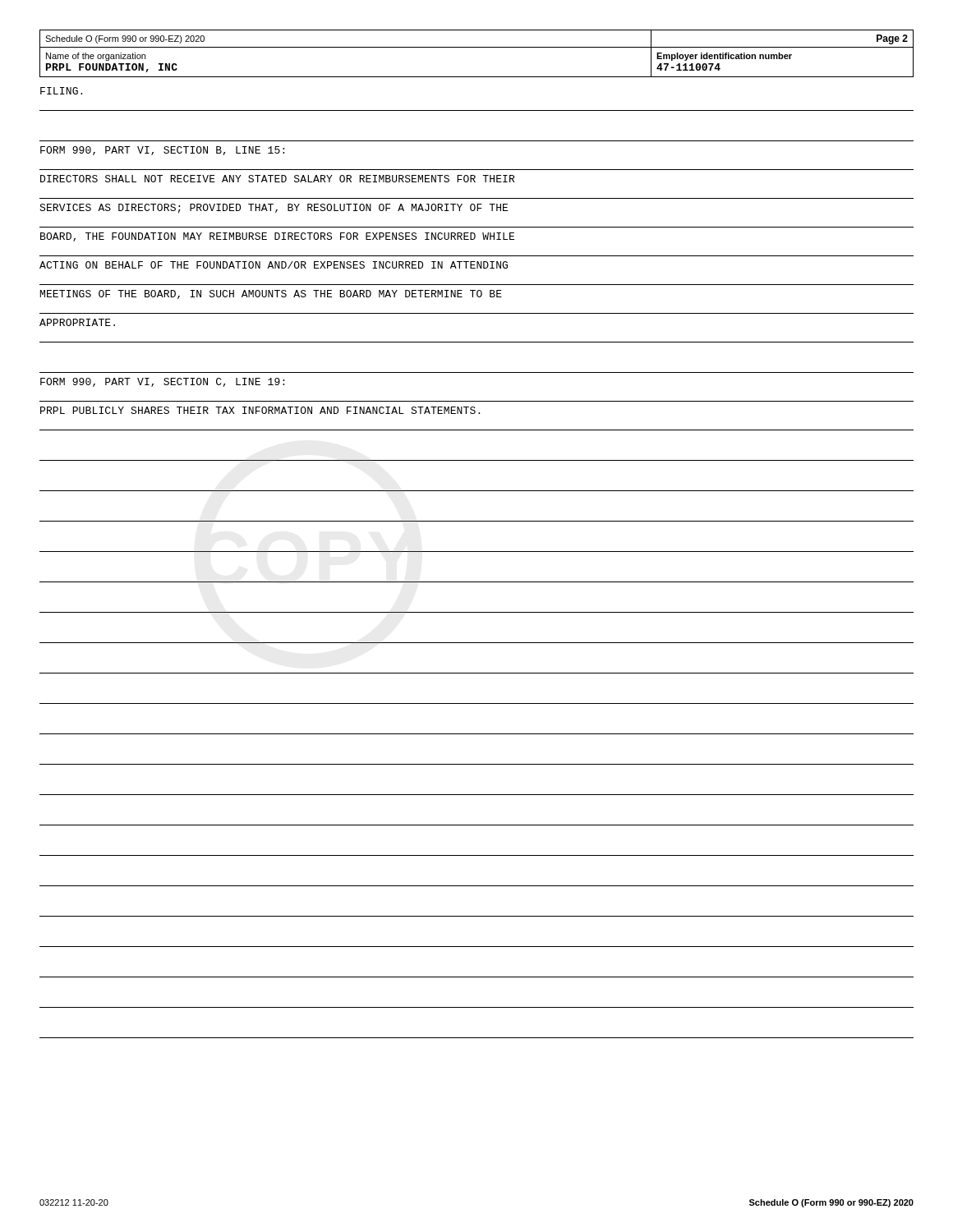Point to the text starting "ACTING ON BEHALF OF THE"
Image resolution: width=953 pixels, height=1232 pixels.
274,266
